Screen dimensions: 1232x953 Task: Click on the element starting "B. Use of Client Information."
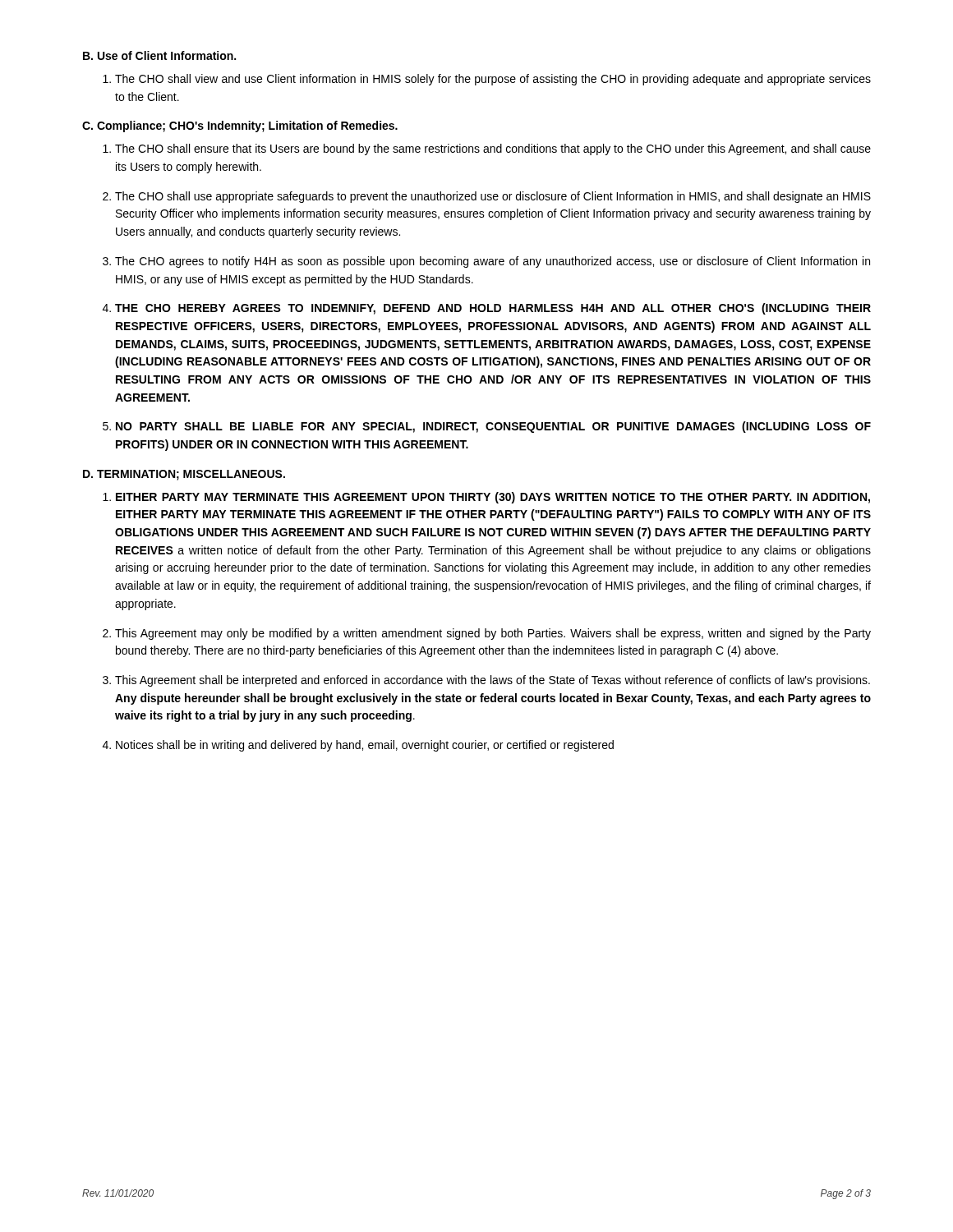[x=159, y=56]
